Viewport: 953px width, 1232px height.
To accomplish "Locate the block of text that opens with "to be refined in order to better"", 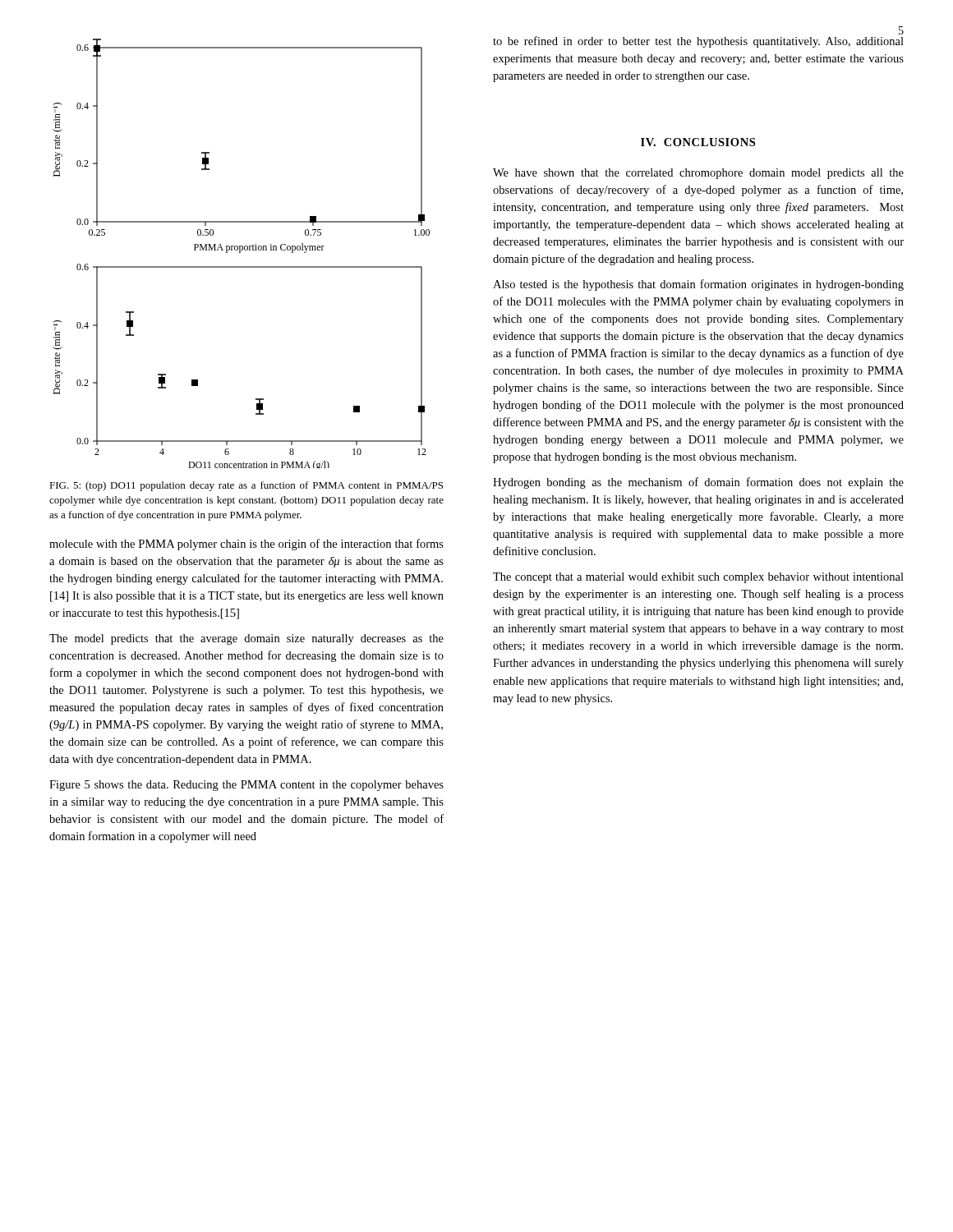I will 698,58.
